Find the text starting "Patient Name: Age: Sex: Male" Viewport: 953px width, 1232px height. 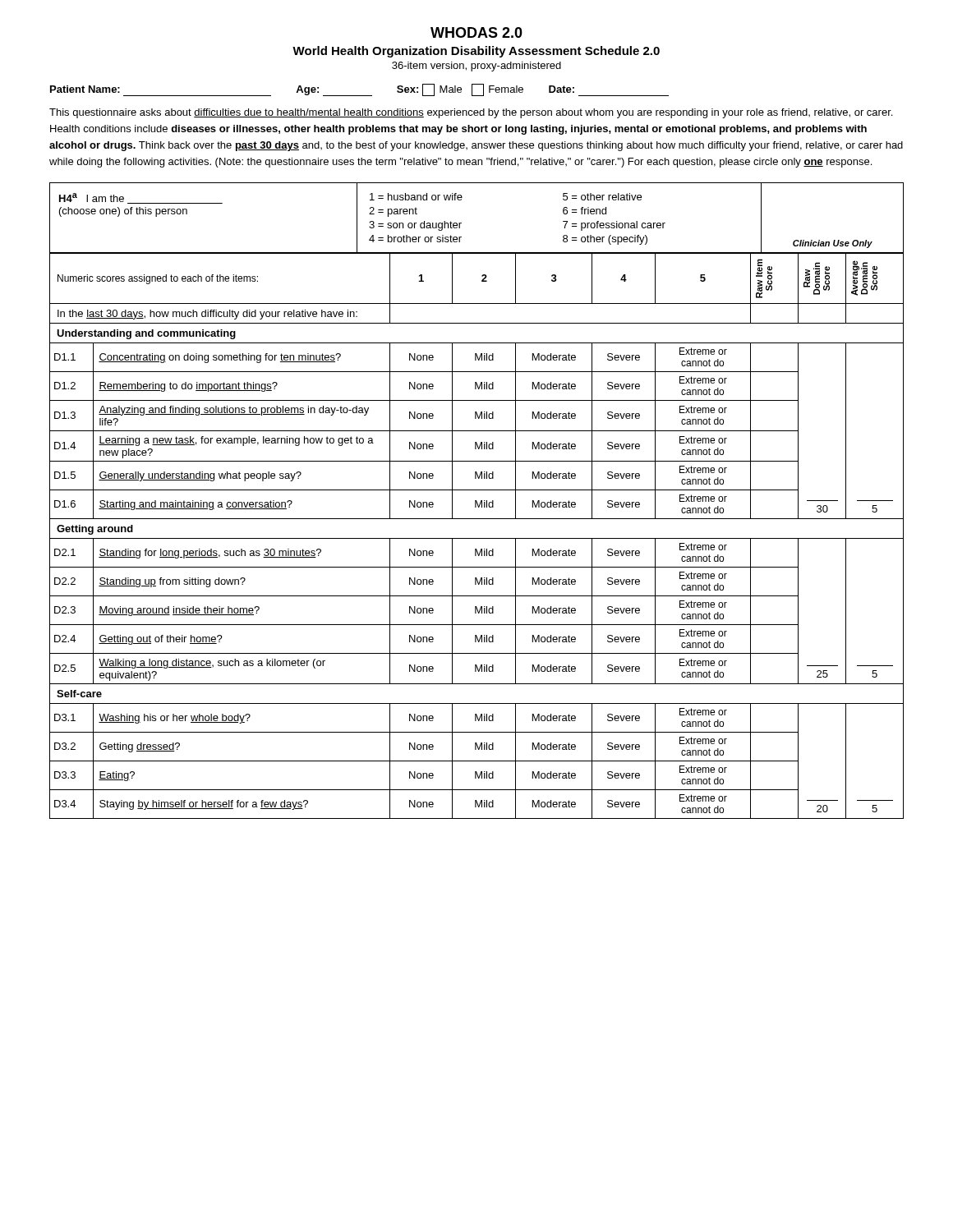click(359, 90)
